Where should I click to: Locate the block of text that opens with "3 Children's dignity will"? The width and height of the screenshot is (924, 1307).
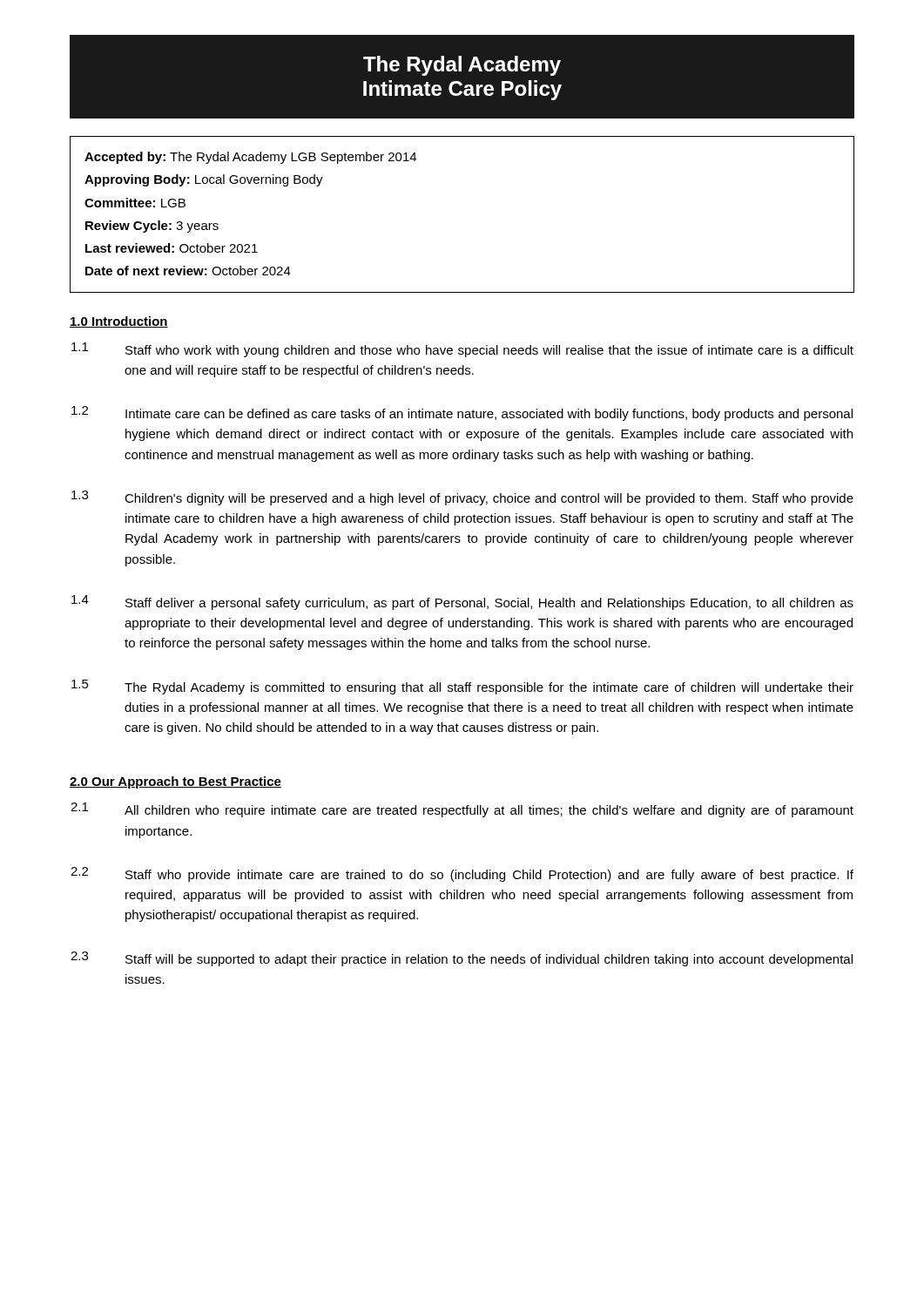(x=462, y=533)
